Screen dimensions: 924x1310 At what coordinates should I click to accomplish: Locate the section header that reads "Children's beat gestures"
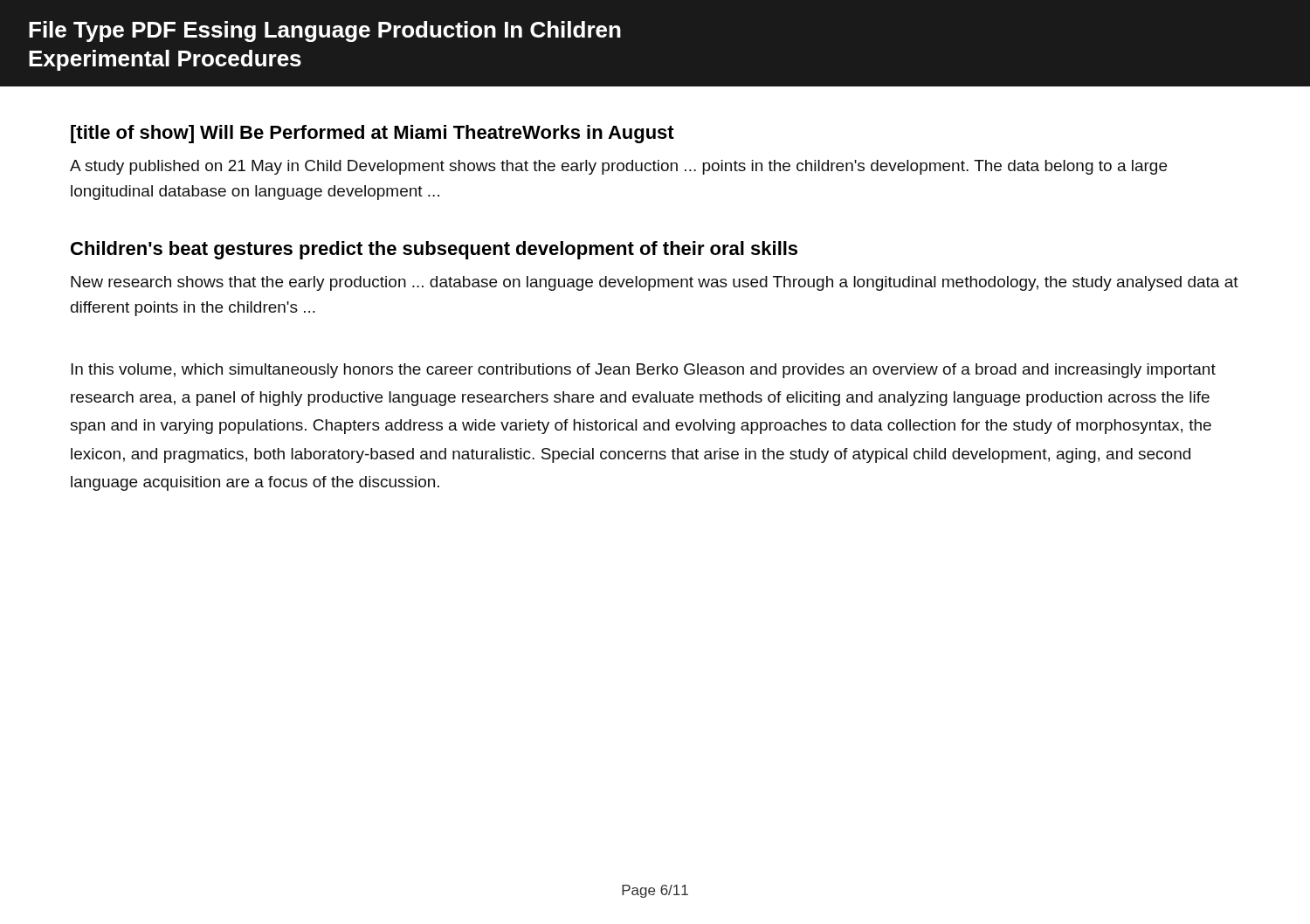pyautogui.click(x=434, y=248)
